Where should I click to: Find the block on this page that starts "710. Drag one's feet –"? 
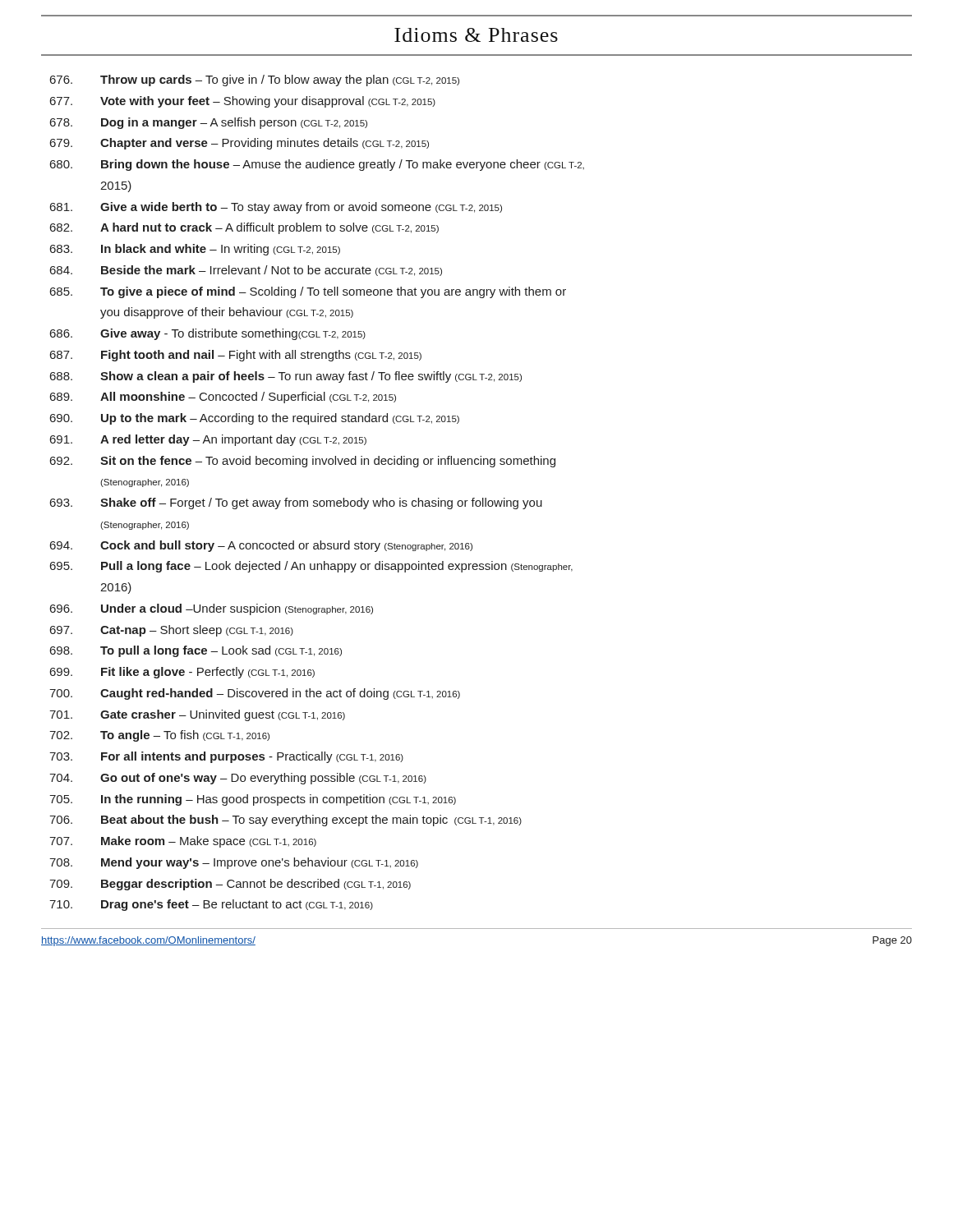pos(211,905)
